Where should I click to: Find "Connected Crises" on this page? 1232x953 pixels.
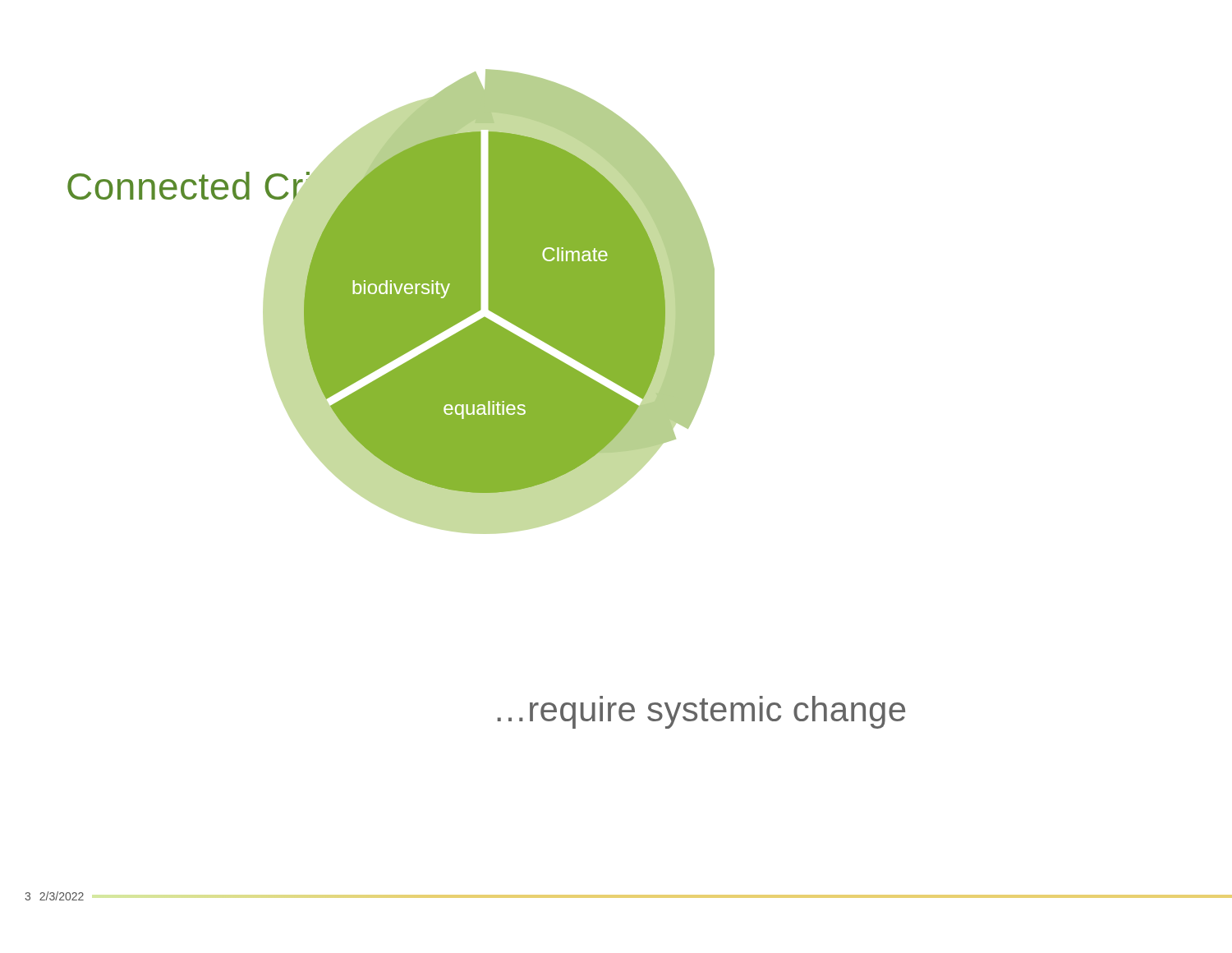pos(219,187)
